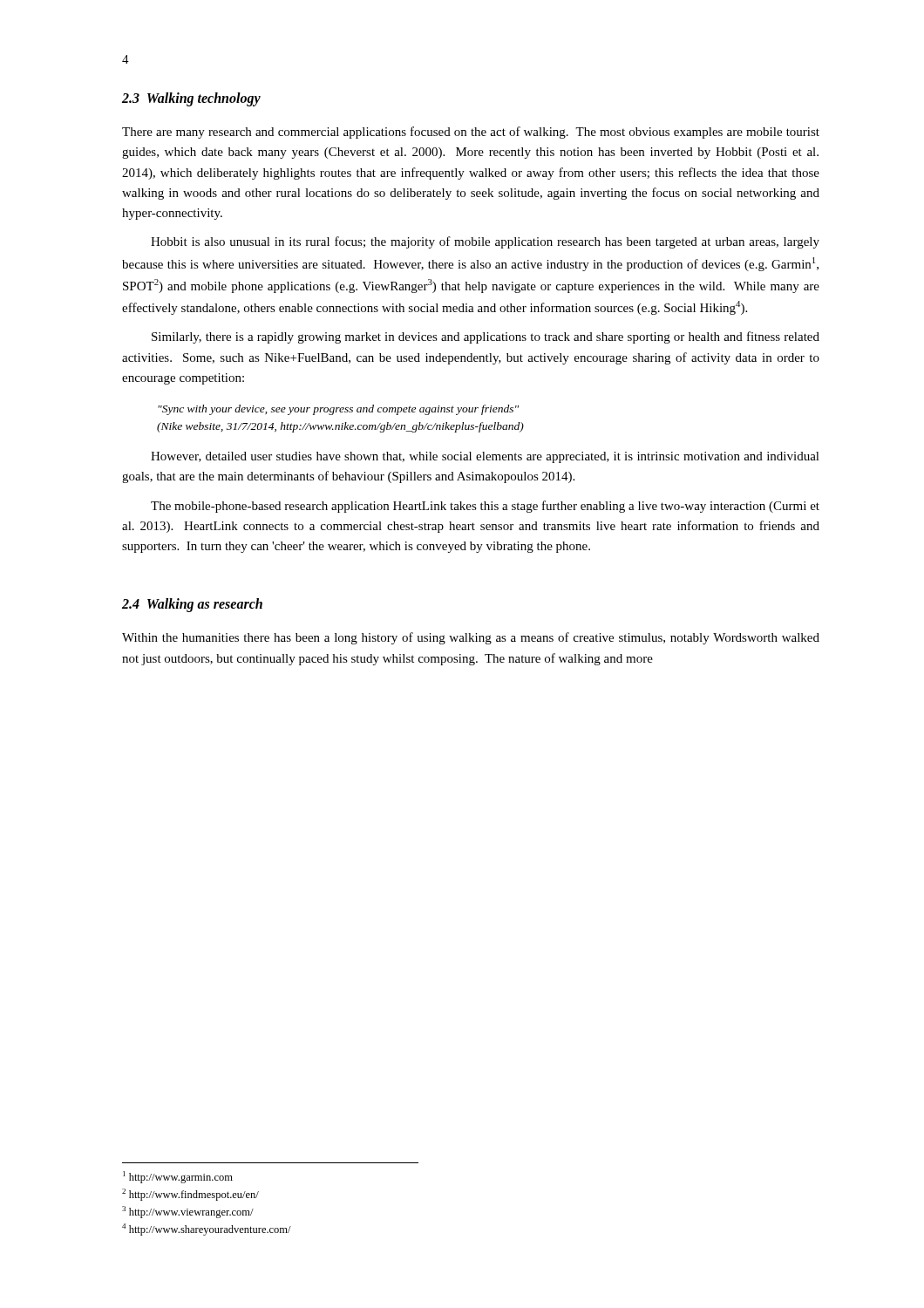Find "2.3 Walking technology" on this page
This screenshot has width=924, height=1308.
[191, 98]
